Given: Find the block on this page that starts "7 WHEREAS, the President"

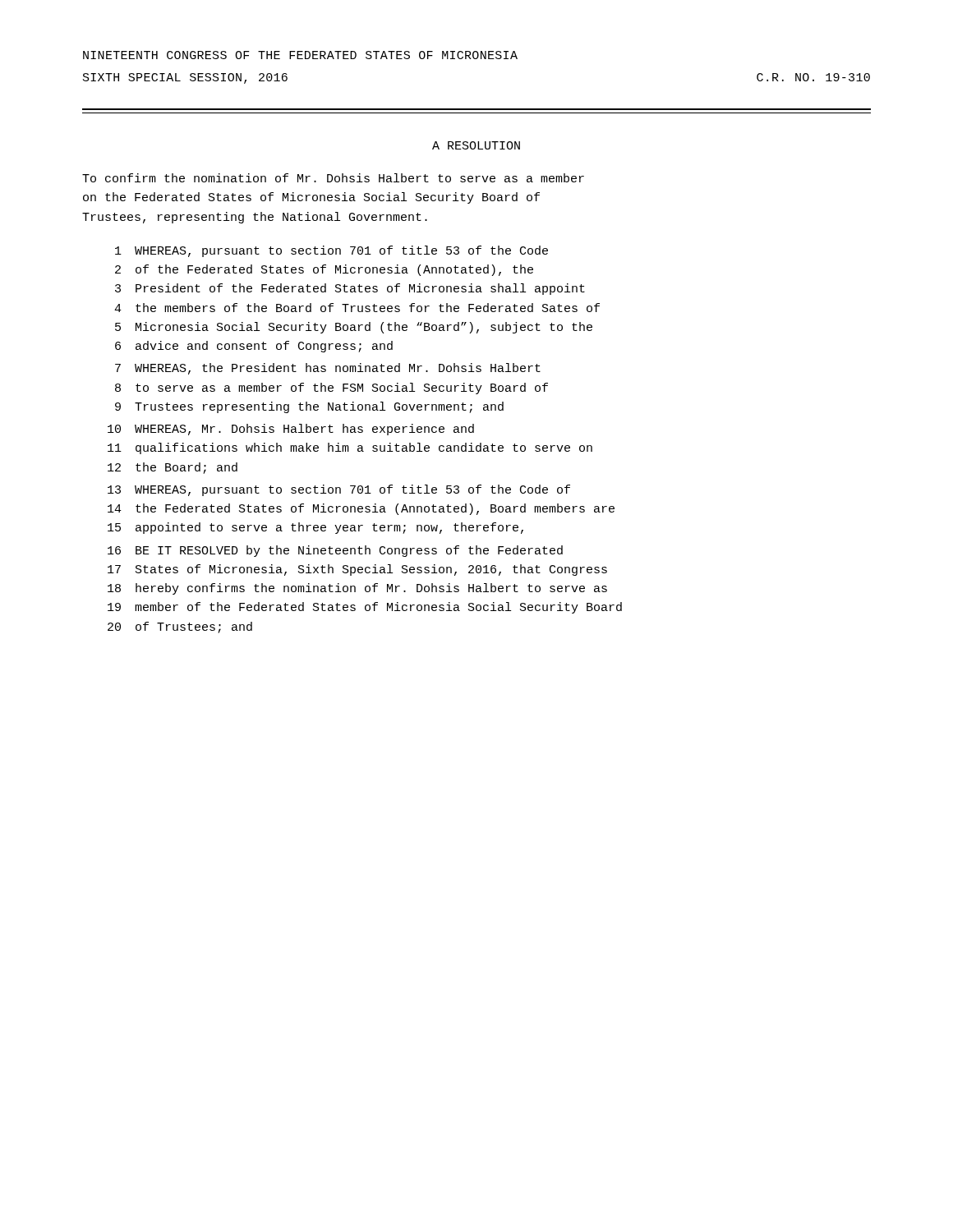Looking at the screenshot, I should click(476, 370).
